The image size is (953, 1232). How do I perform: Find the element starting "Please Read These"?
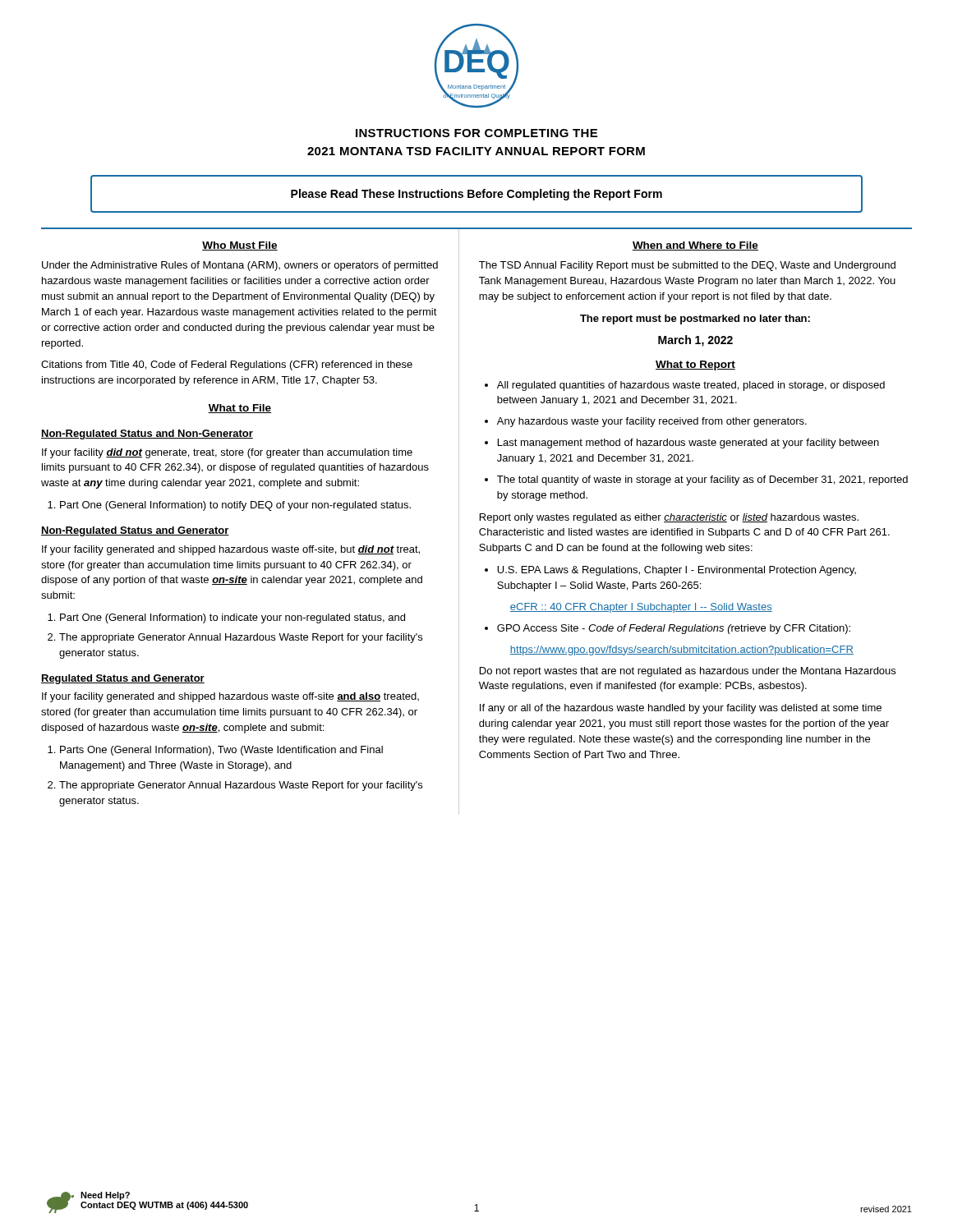pyautogui.click(x=476, y=194)
